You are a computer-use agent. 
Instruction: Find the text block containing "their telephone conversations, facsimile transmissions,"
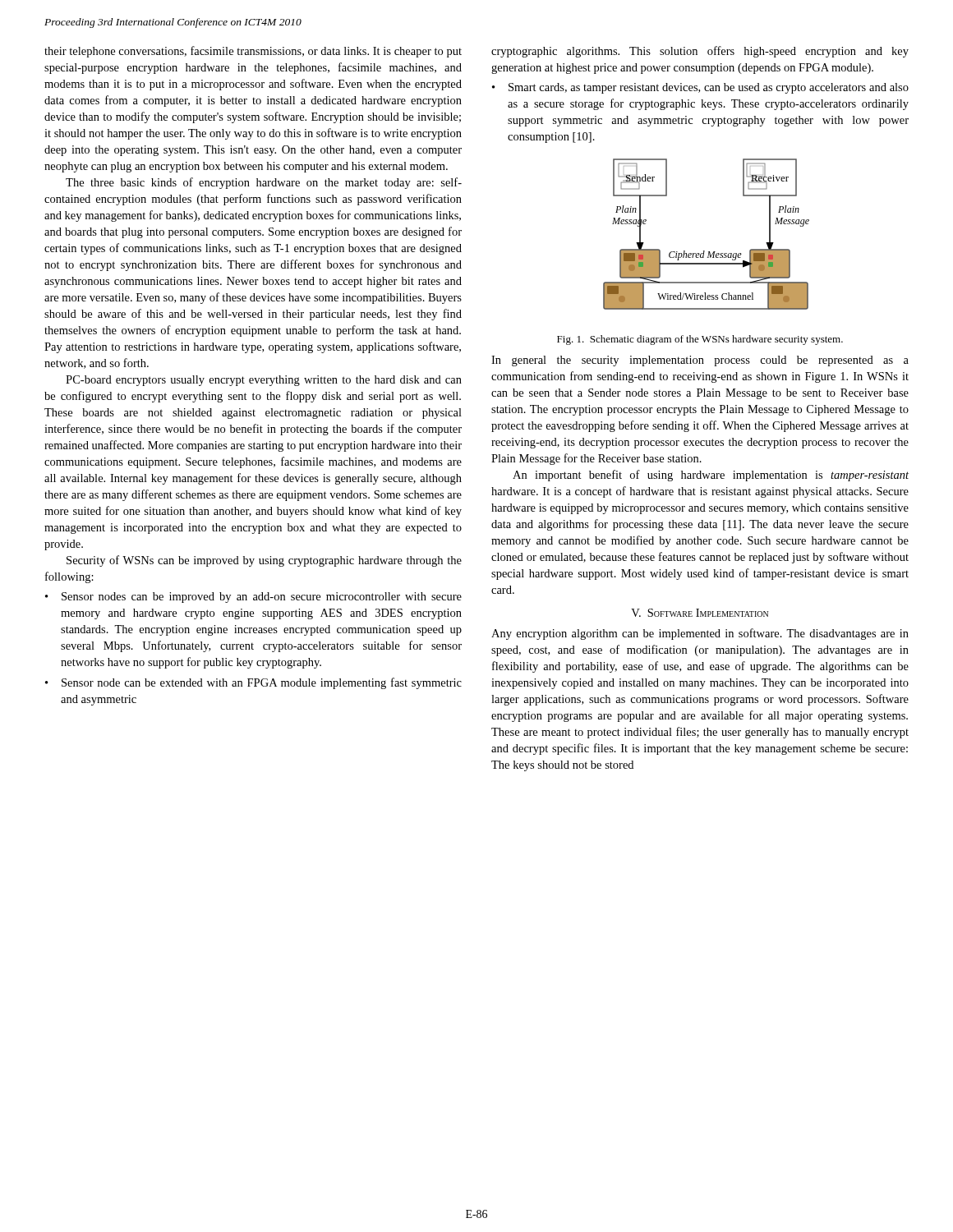click(x=253, y=108)
